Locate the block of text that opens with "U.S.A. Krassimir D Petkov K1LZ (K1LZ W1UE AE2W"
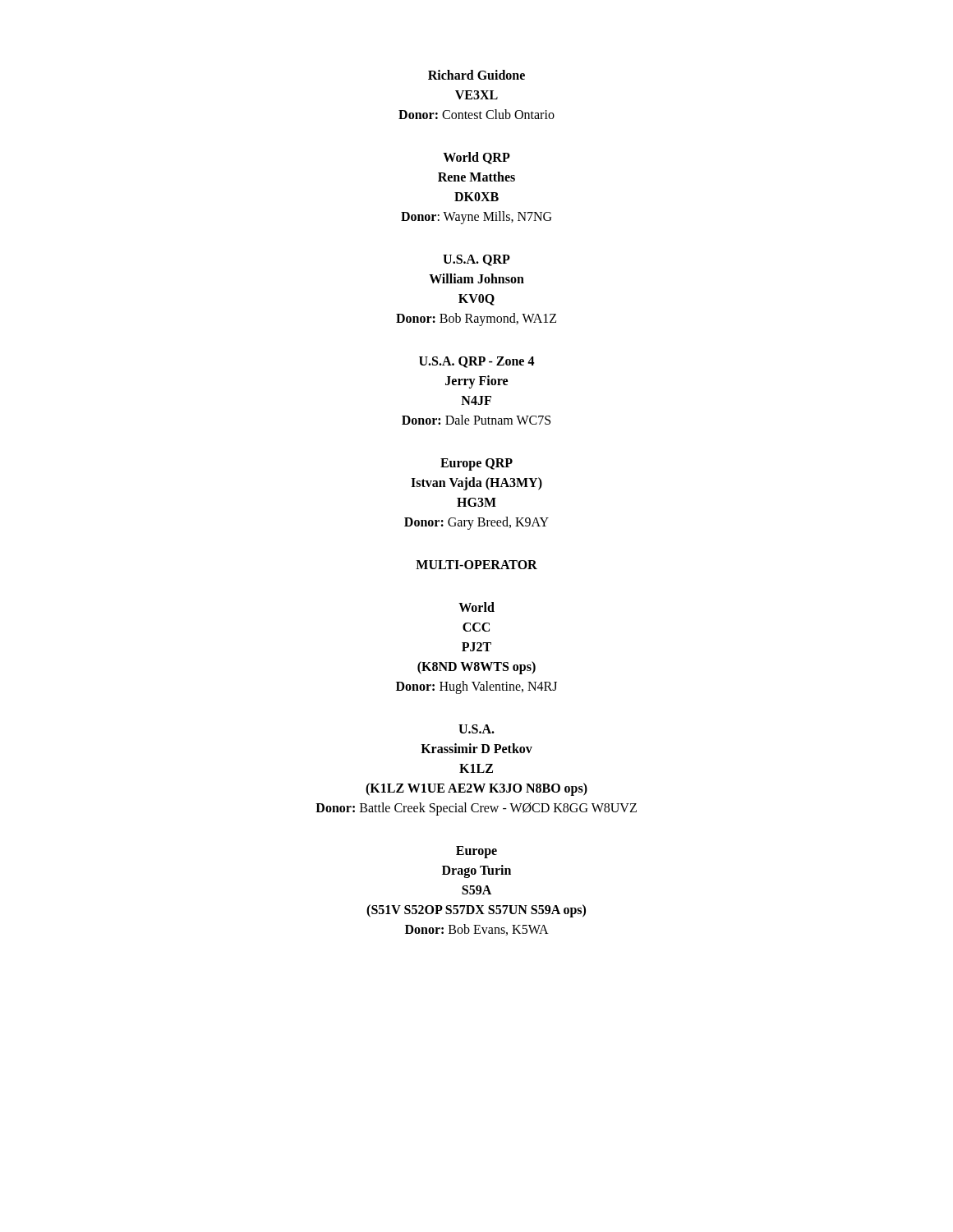Image resolution: width=953 pixels, height=1232 pixels. click(476, 768)
